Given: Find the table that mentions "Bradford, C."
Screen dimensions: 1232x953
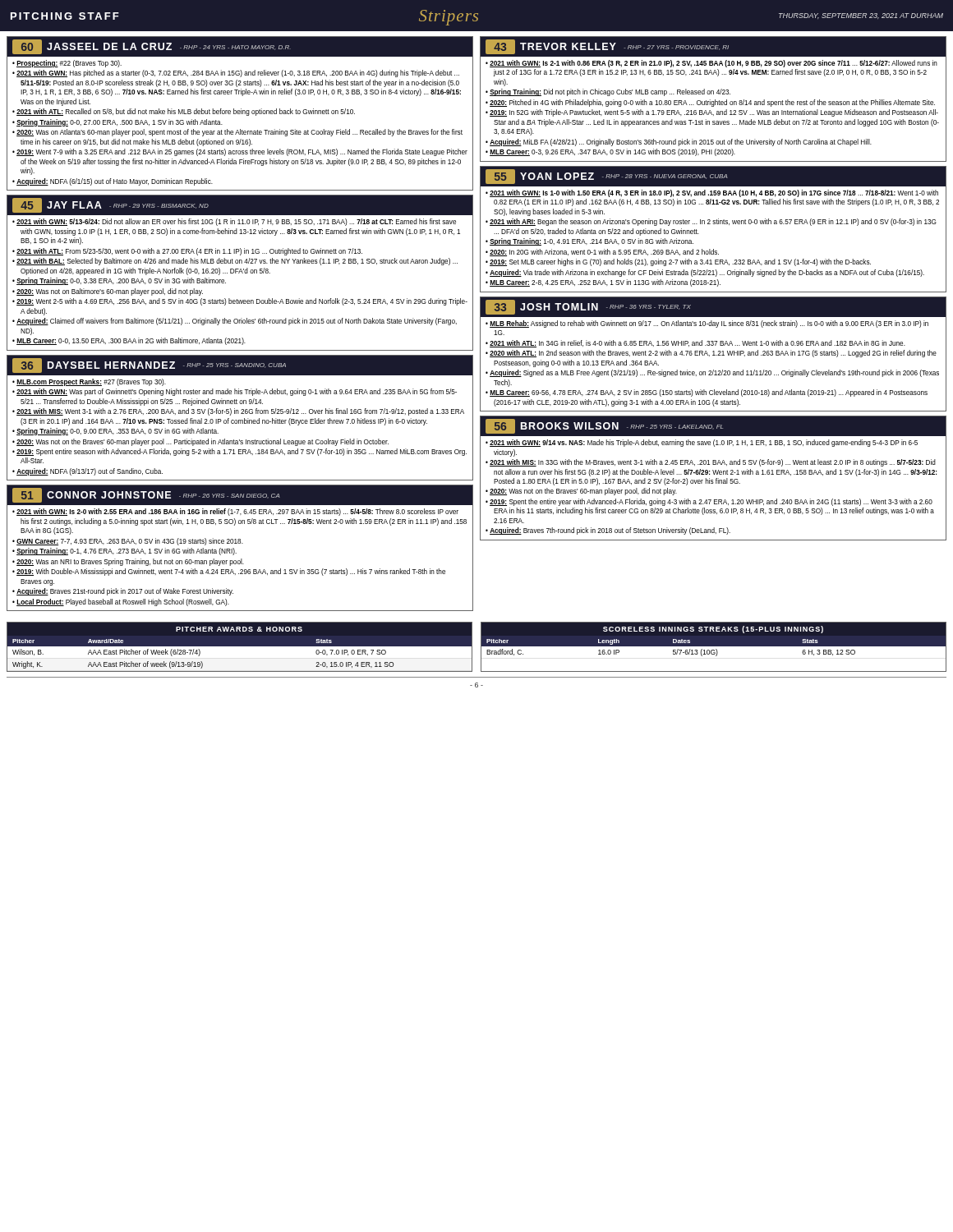Looking at the screenshot, I should coord(714,647).
